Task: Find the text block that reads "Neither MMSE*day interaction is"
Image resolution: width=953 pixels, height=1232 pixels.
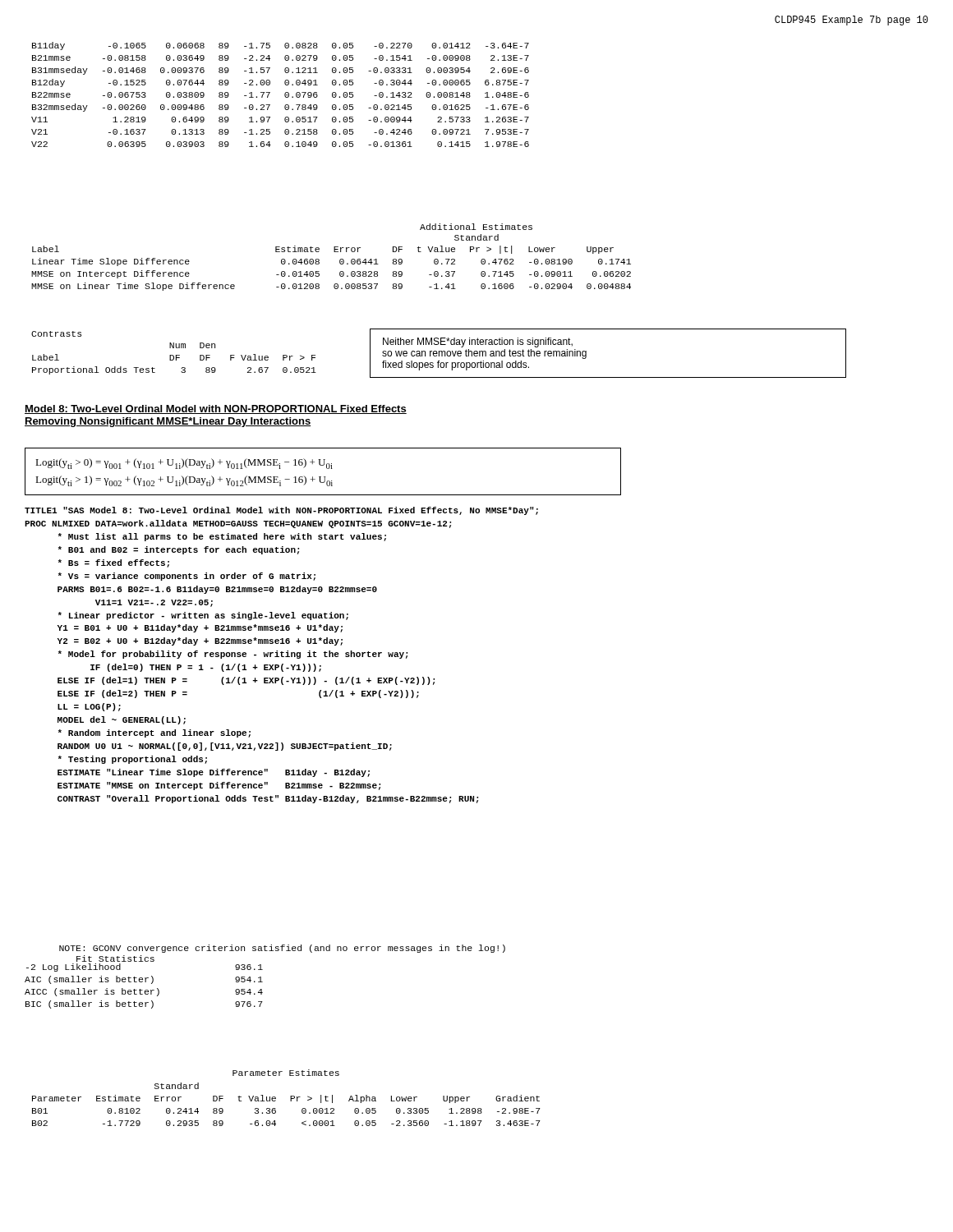Action: (485, 353)
